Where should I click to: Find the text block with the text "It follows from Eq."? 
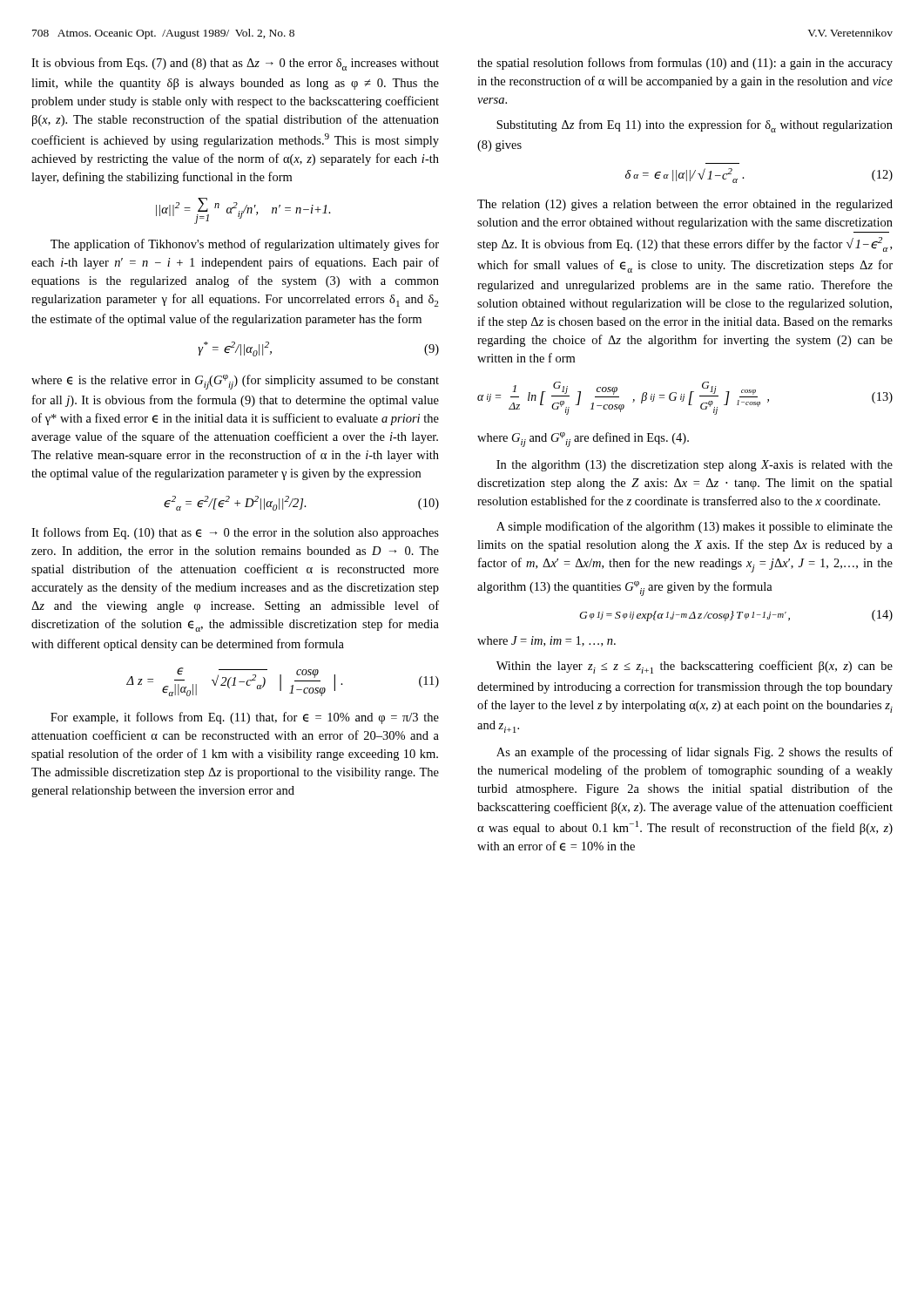[235, 588]
